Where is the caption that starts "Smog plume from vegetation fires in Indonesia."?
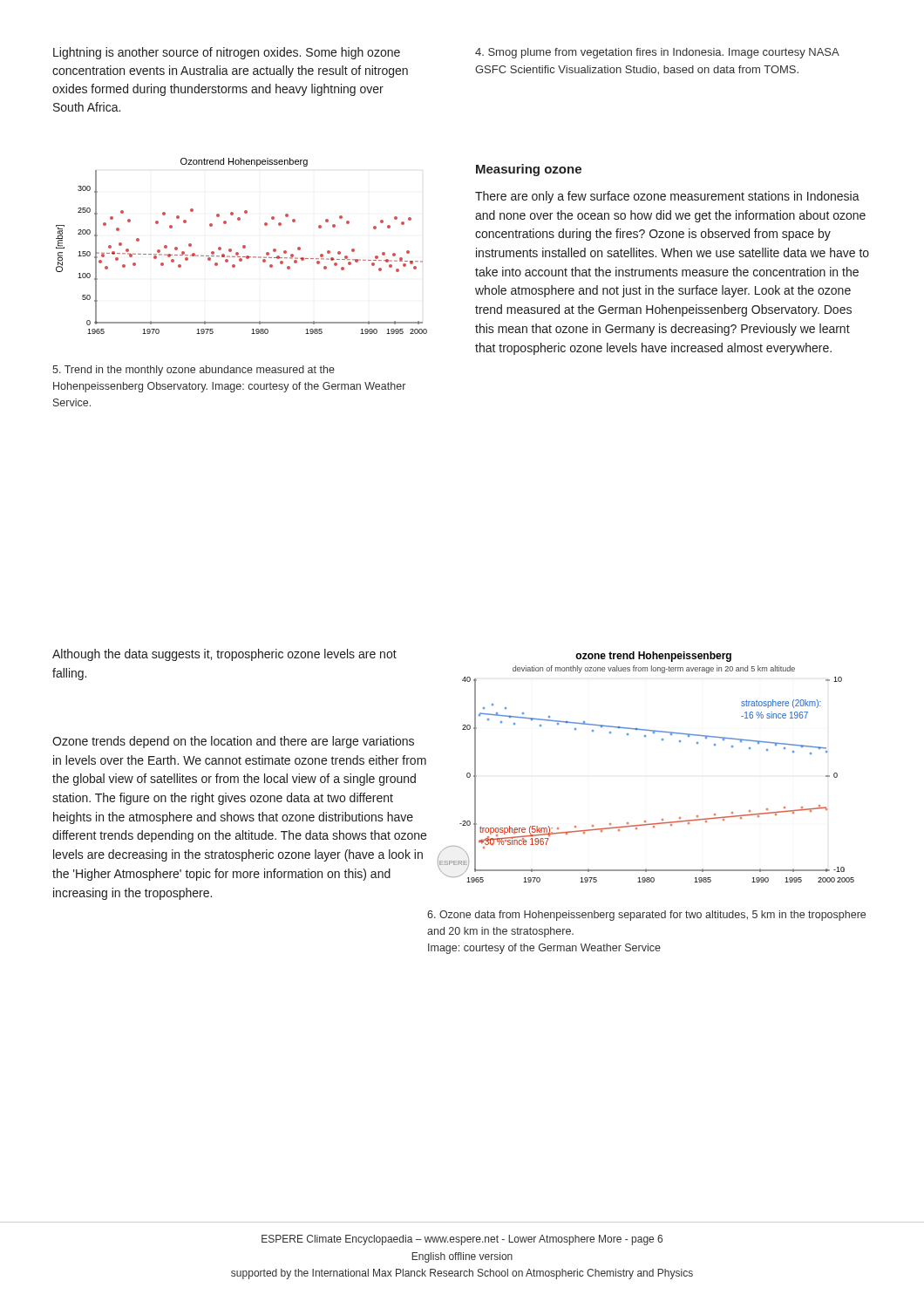 (657, 60)
